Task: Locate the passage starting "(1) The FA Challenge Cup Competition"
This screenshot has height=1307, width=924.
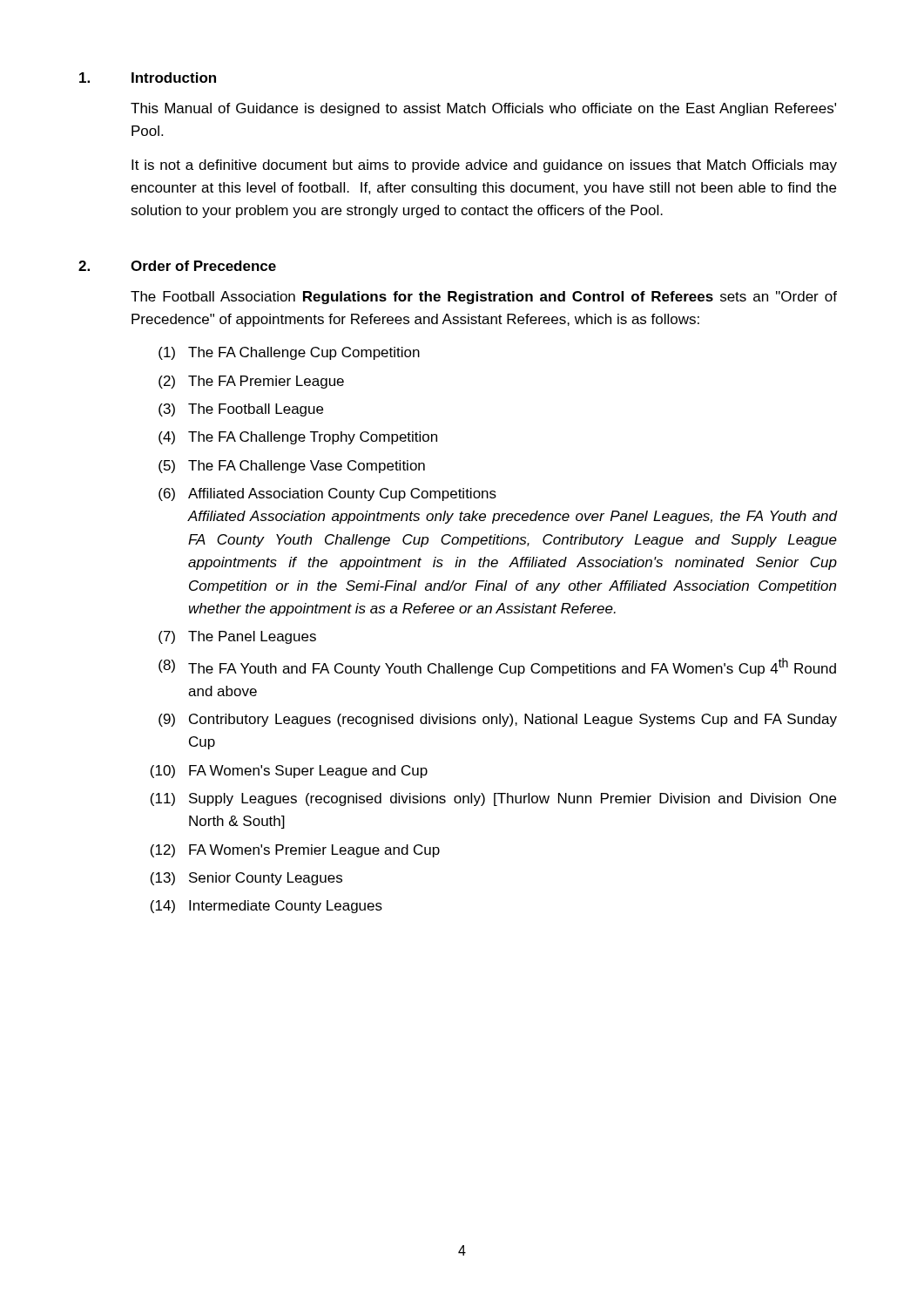Action: [289, 353]
